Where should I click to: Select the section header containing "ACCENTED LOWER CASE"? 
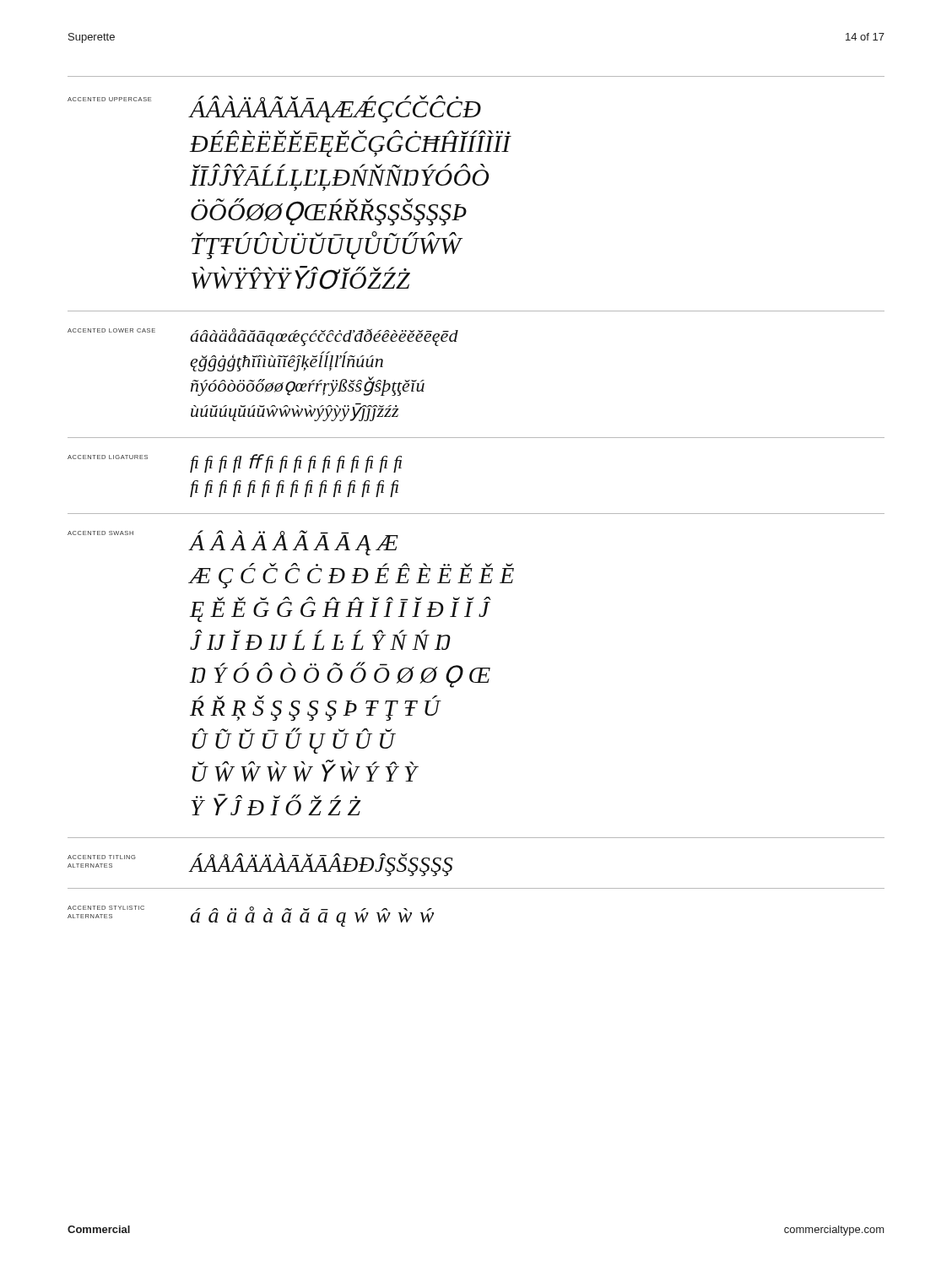[112, 330]
